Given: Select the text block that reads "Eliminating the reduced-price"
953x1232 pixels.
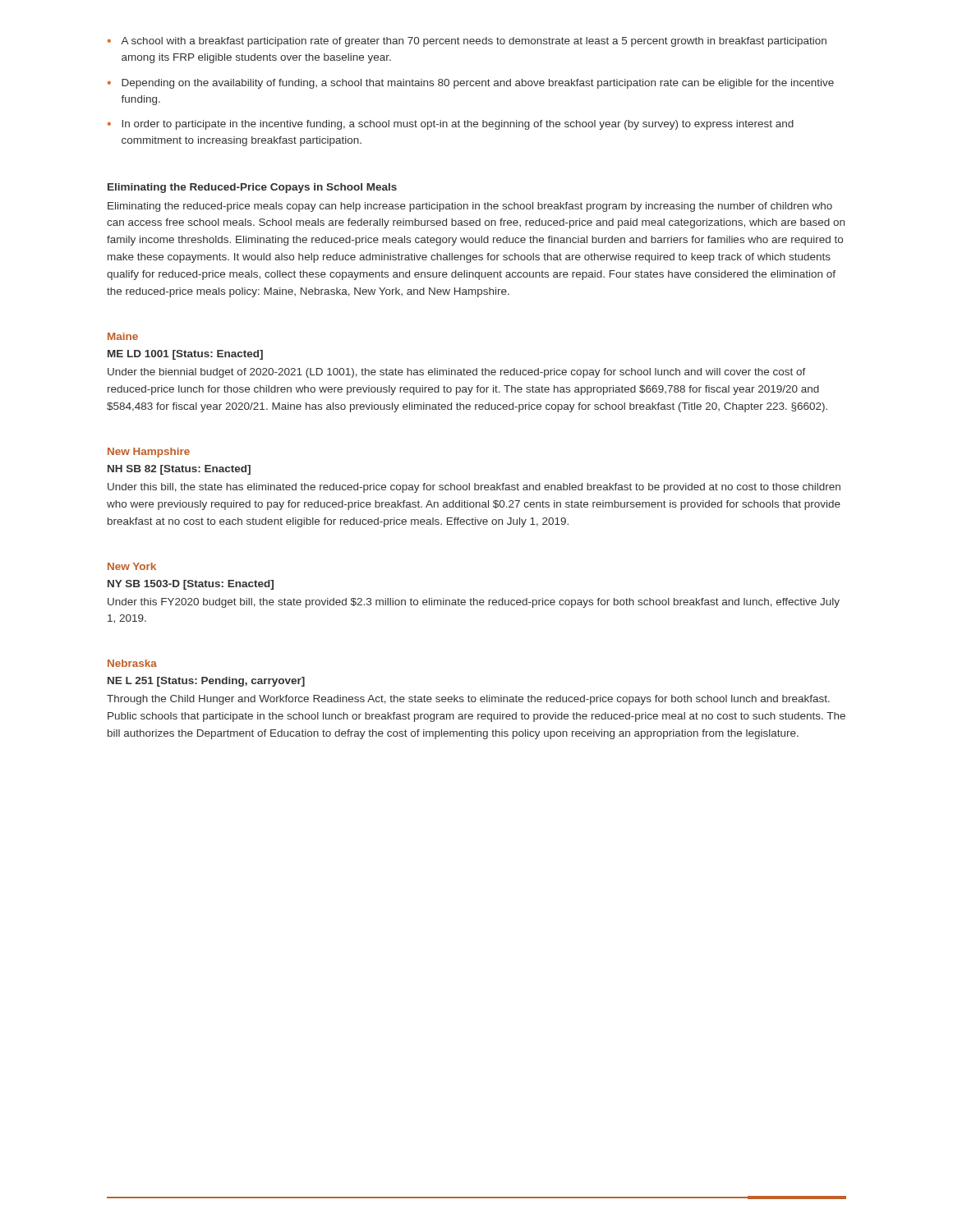Looking at the screenshot, I should coord(476,248).
